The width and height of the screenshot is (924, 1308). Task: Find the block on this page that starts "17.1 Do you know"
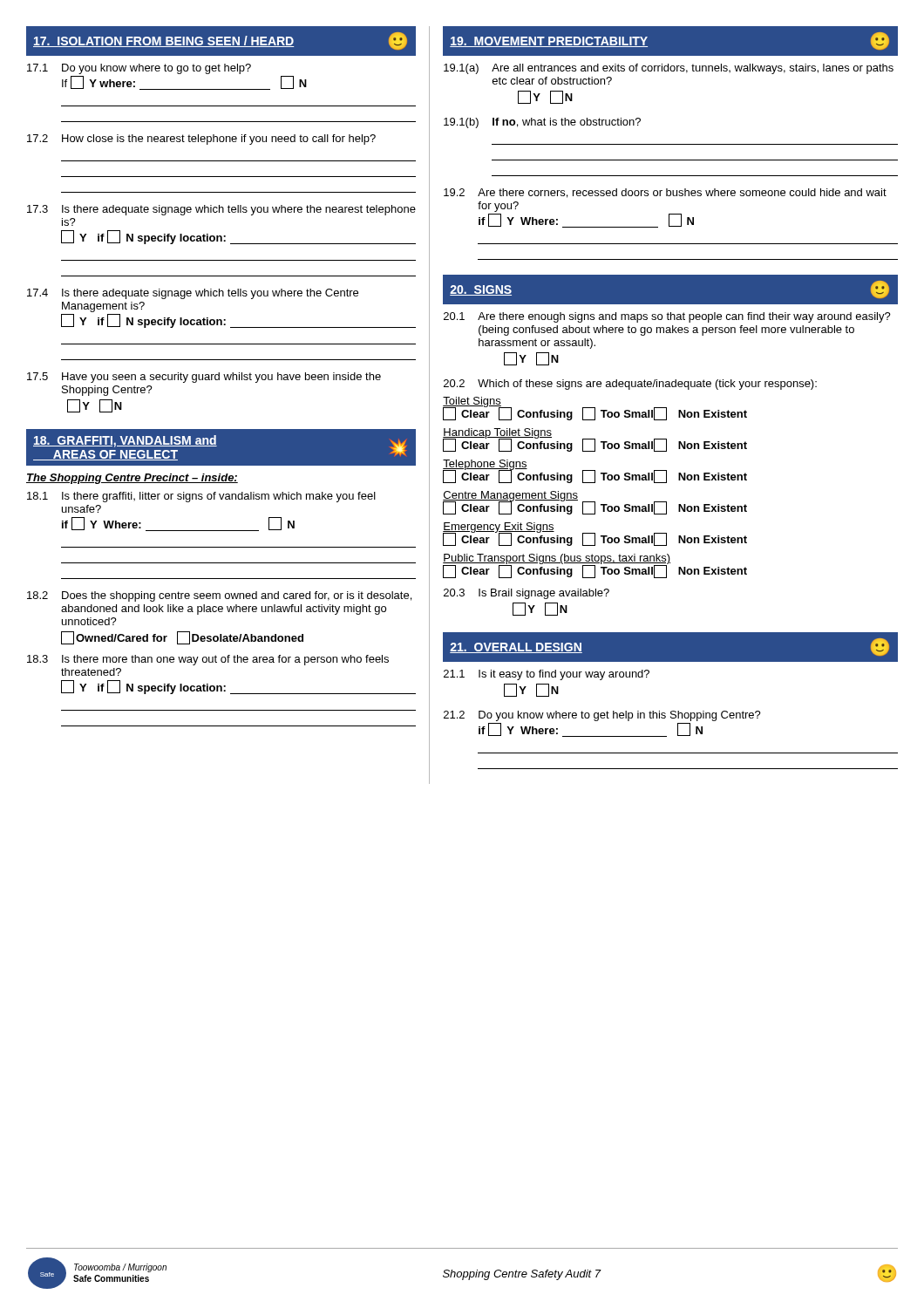coord(221,93)
